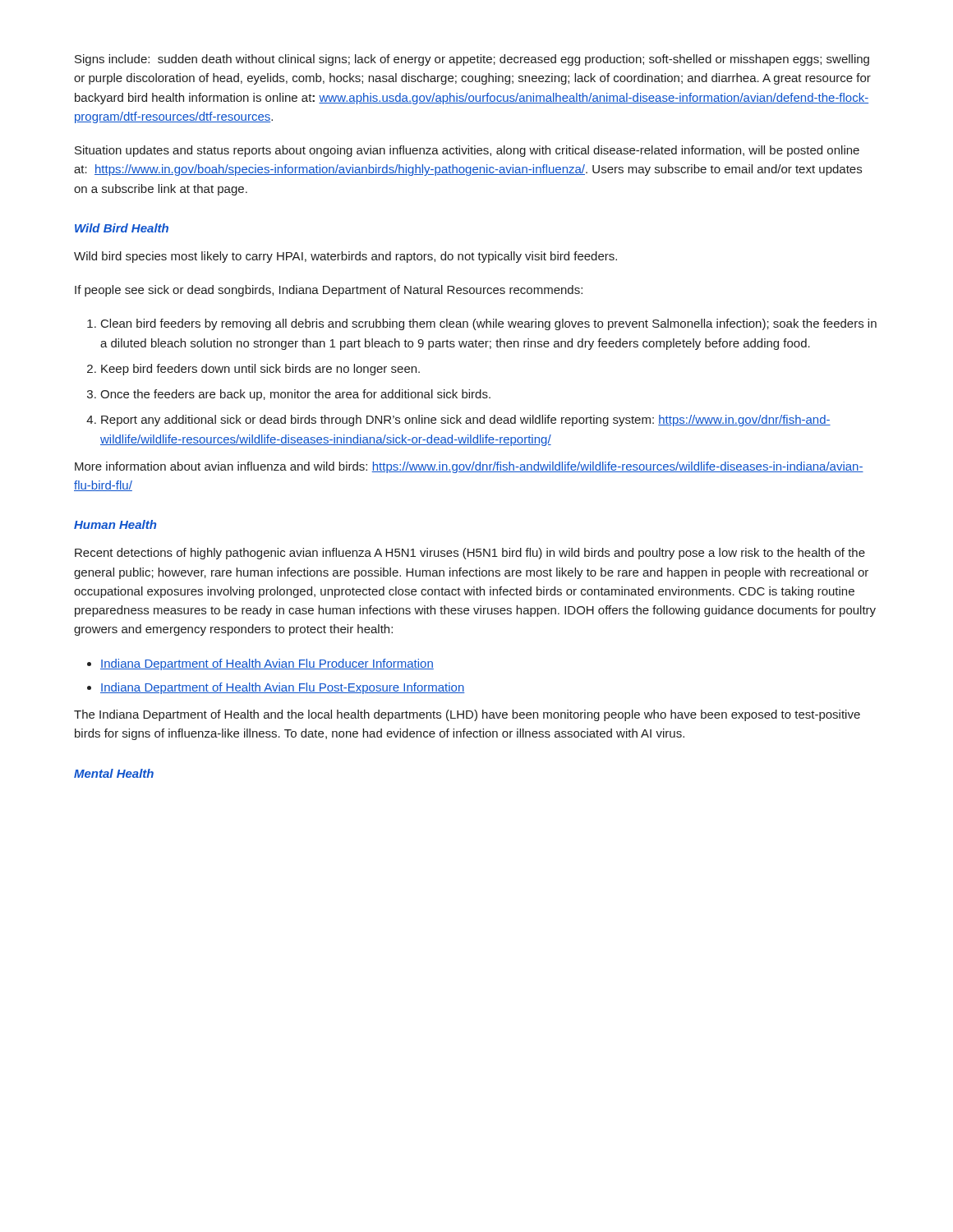Locate the block starting "More information about"
This screenshot has width=953, height=1232.
(x=468, y=475)
